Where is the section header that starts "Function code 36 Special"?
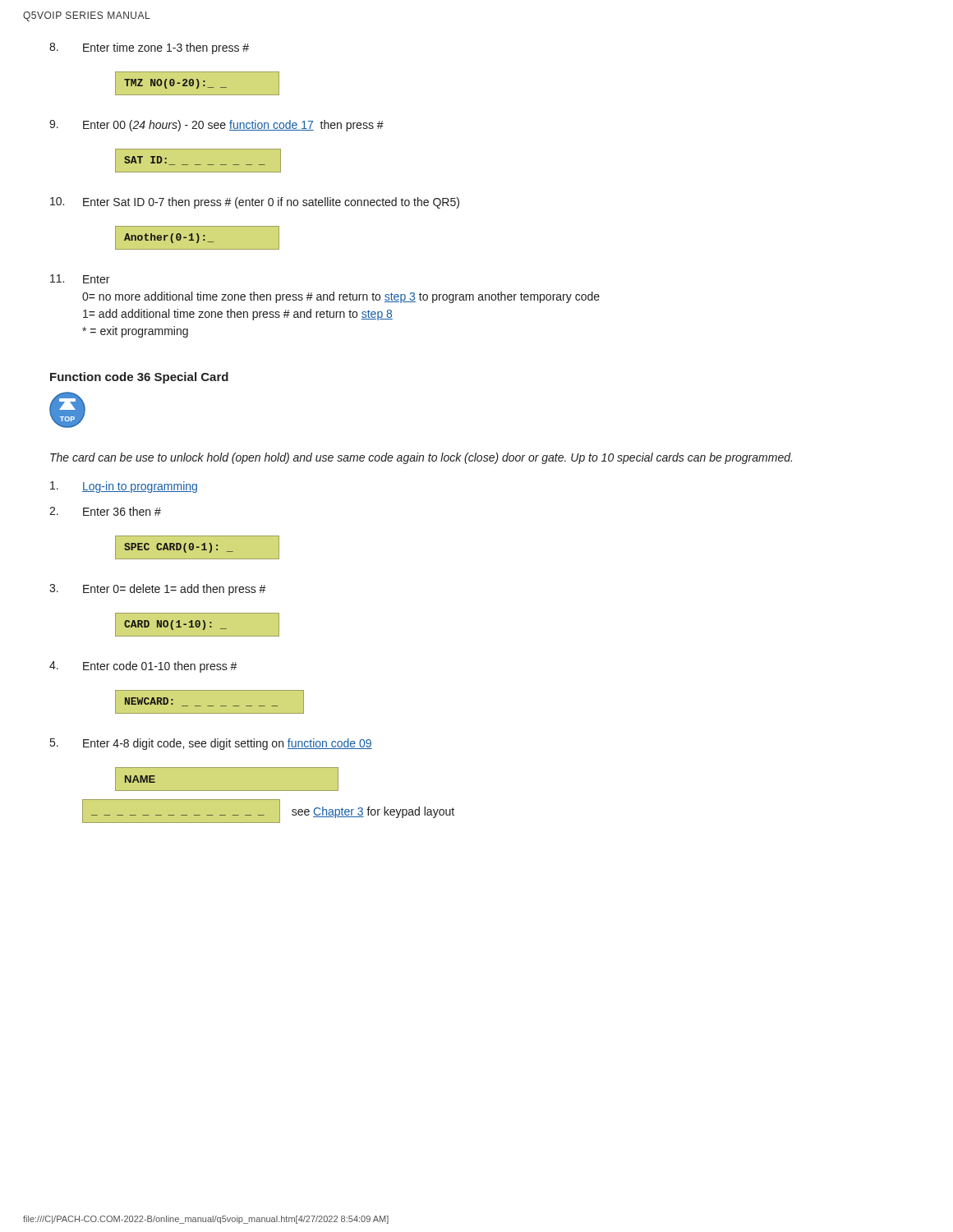Image resolution: width=953 pixels, height=1232 pixels. (139, 377)
